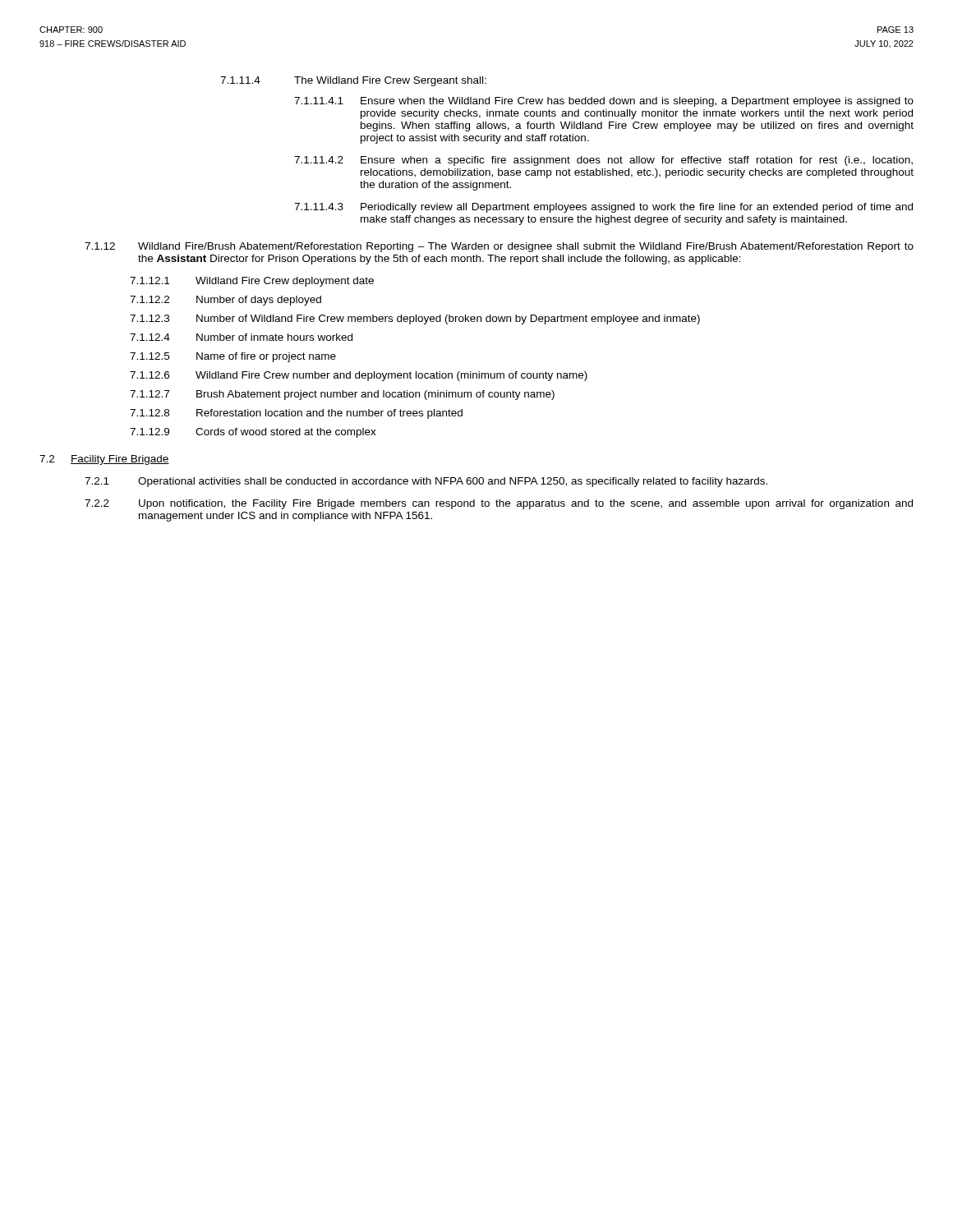Select the region starting "7.1.12.6 Wildland Fire"
The image size is (953, 1232).
click(522, 375)
